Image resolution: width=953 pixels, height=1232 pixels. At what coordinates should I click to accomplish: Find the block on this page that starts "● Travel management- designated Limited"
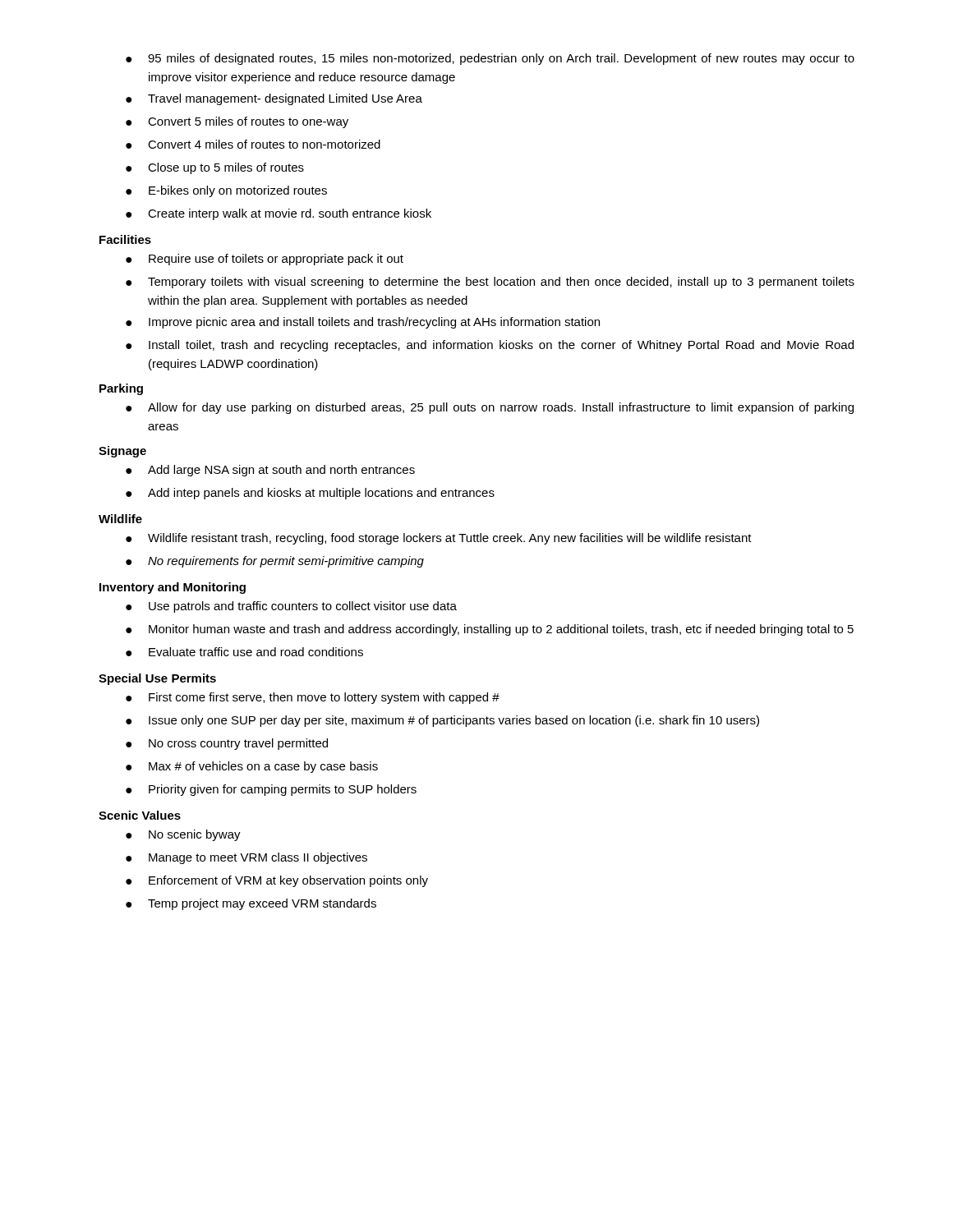coord(274,99)
